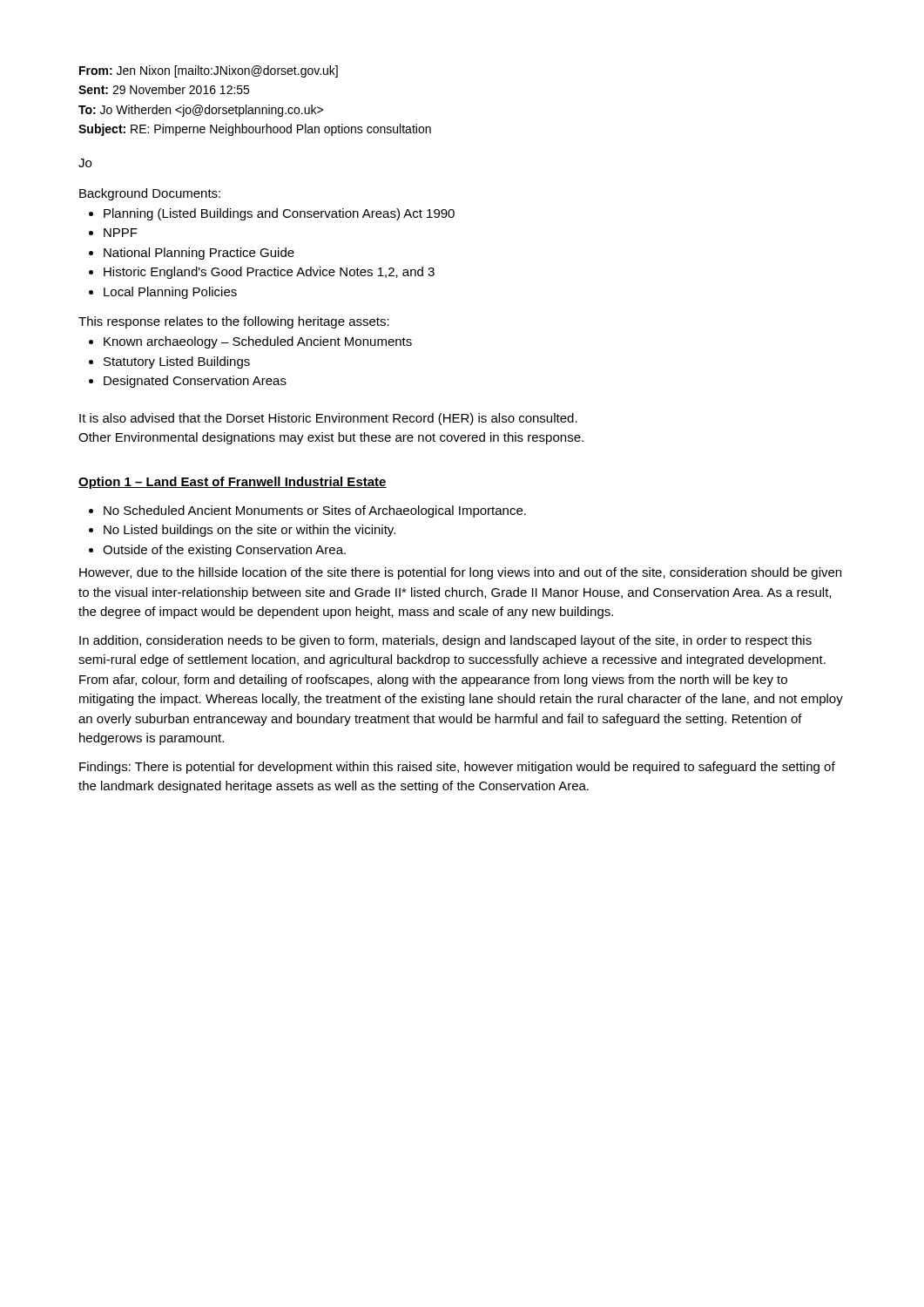
Task: Click on the region starting "No Scheduled Ancient Monuments"
Action: tap(315, 510)
